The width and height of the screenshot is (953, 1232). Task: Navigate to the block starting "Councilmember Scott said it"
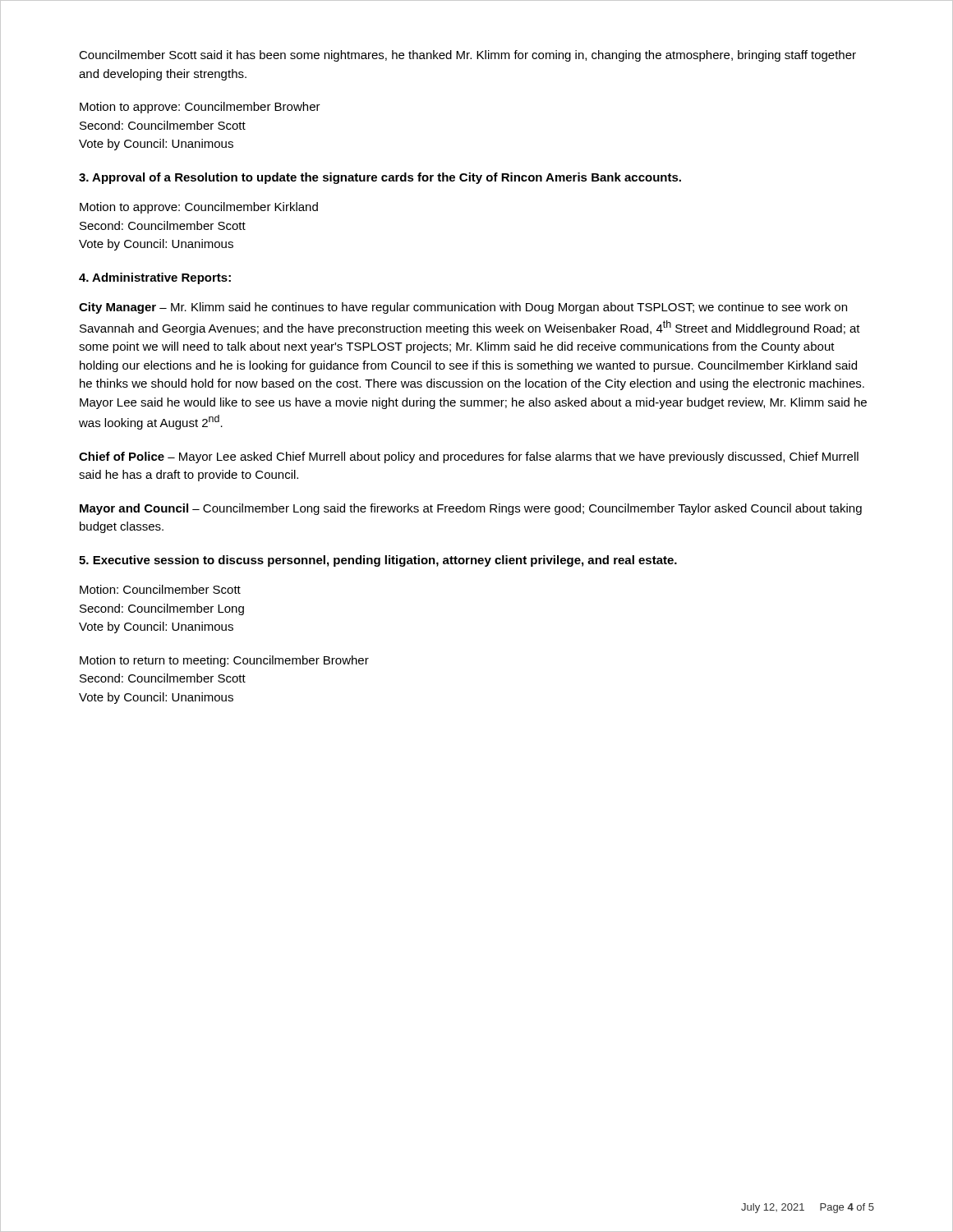pyautogui.click(x=467, y=64)
